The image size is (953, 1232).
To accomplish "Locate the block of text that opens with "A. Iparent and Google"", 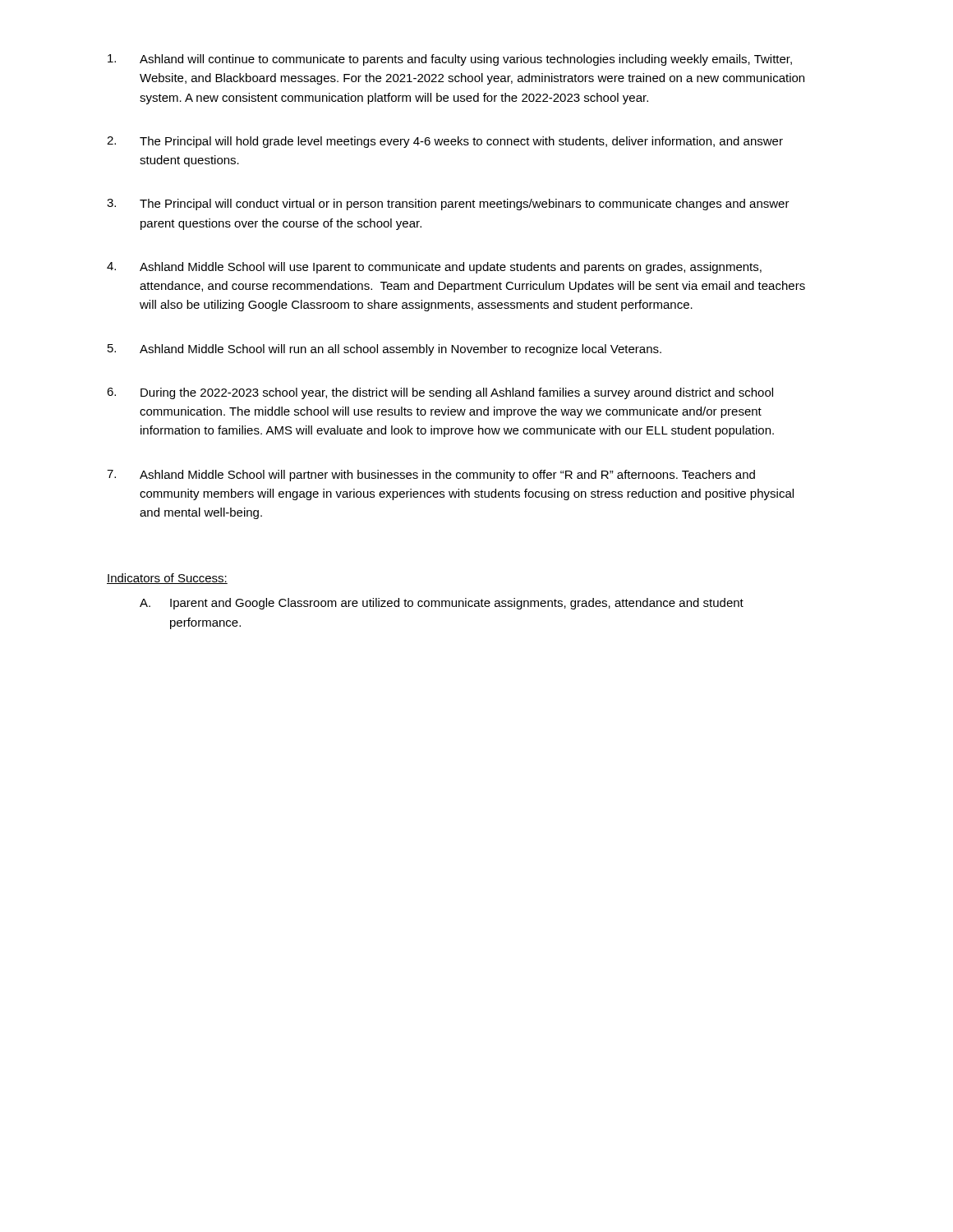I will pyautogui.click(x=476, y=612).
